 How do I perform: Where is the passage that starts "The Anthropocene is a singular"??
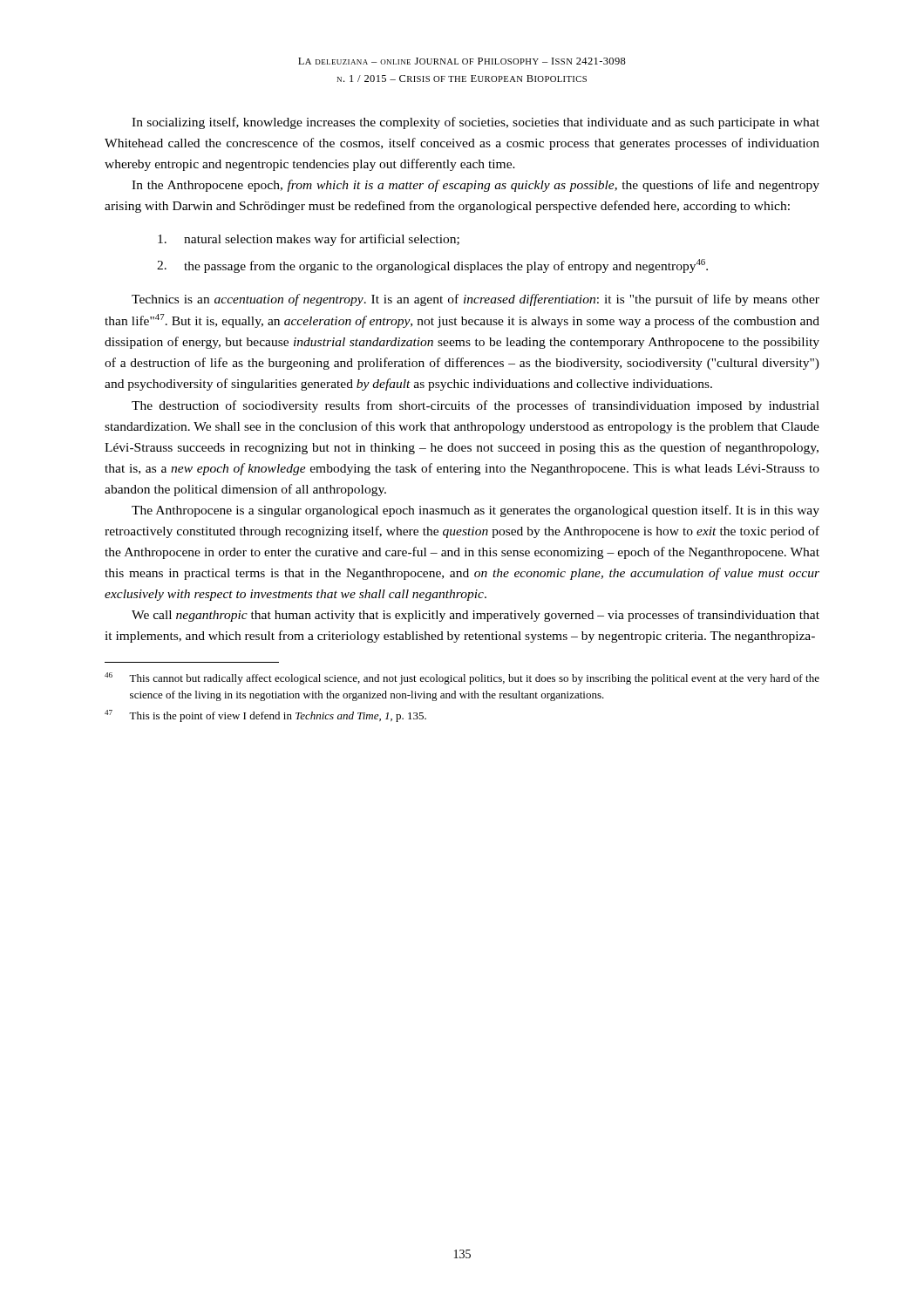point(462,551)
